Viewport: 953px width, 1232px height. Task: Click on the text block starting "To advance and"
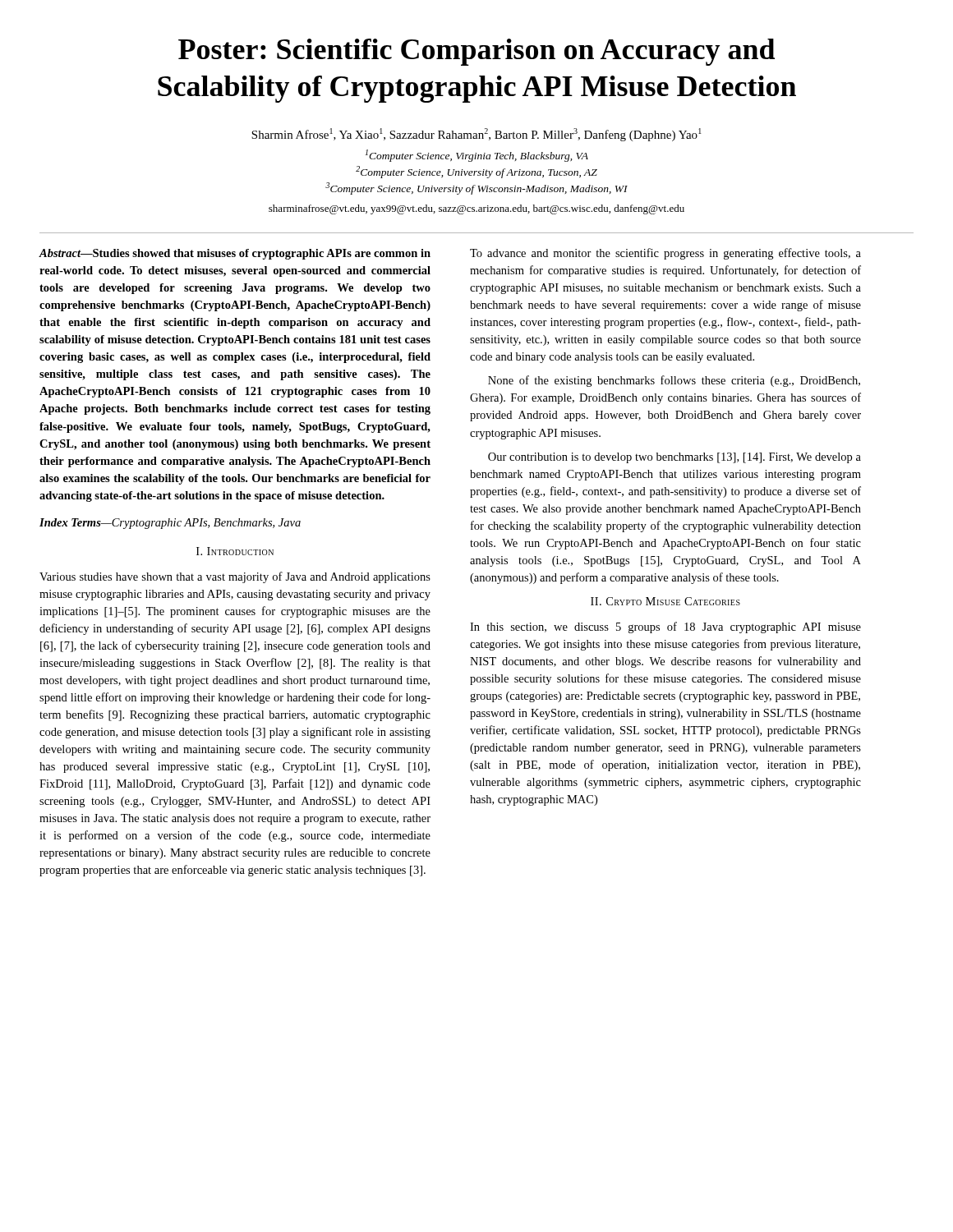665,416
